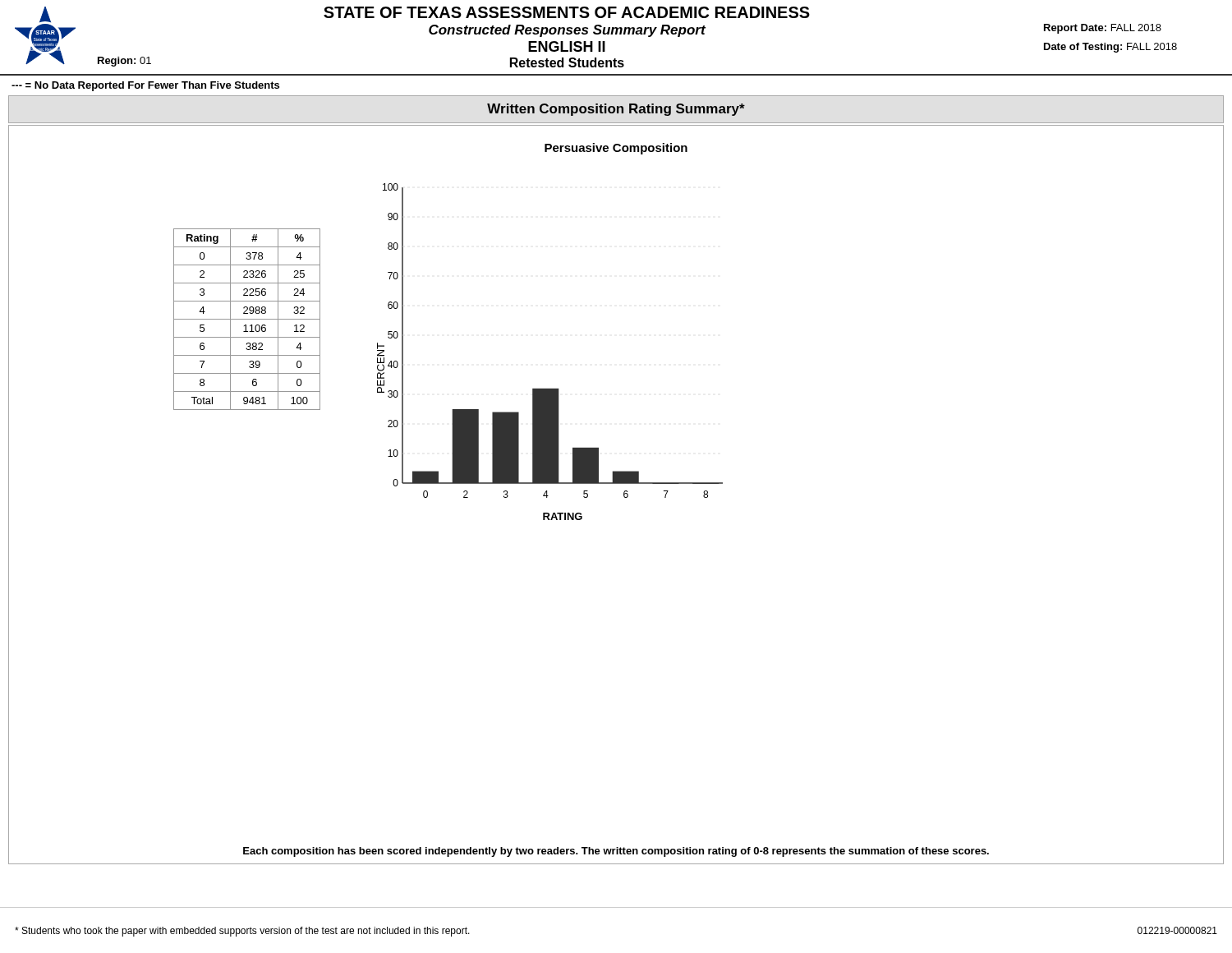The height and width of the screenshot is (953, 1232).
Task: Find the section header that reads "Persuasive Composition"
Action: [616, 147]
